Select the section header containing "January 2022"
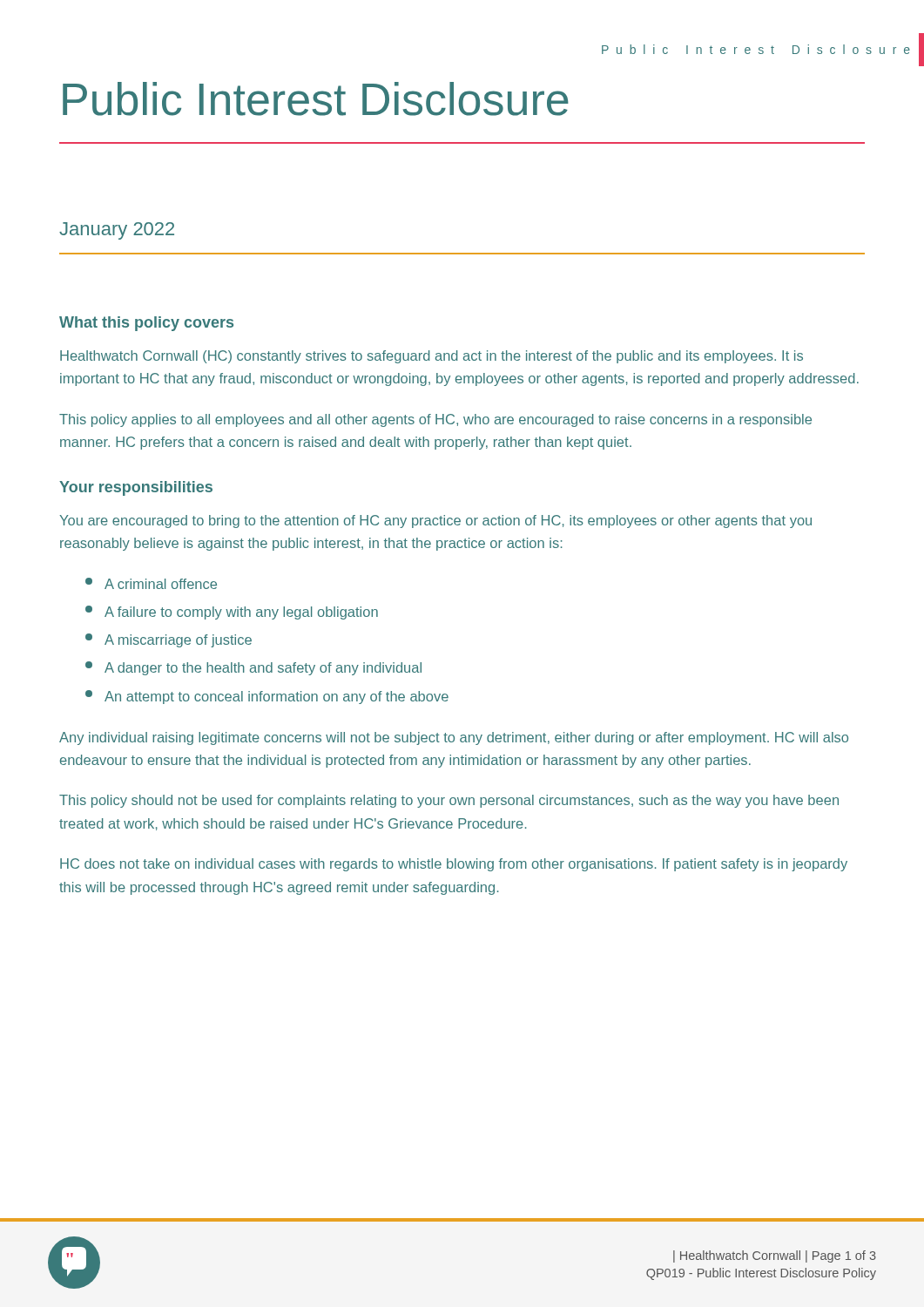This screenshot has width=924, height=1307. click(117, 231)
